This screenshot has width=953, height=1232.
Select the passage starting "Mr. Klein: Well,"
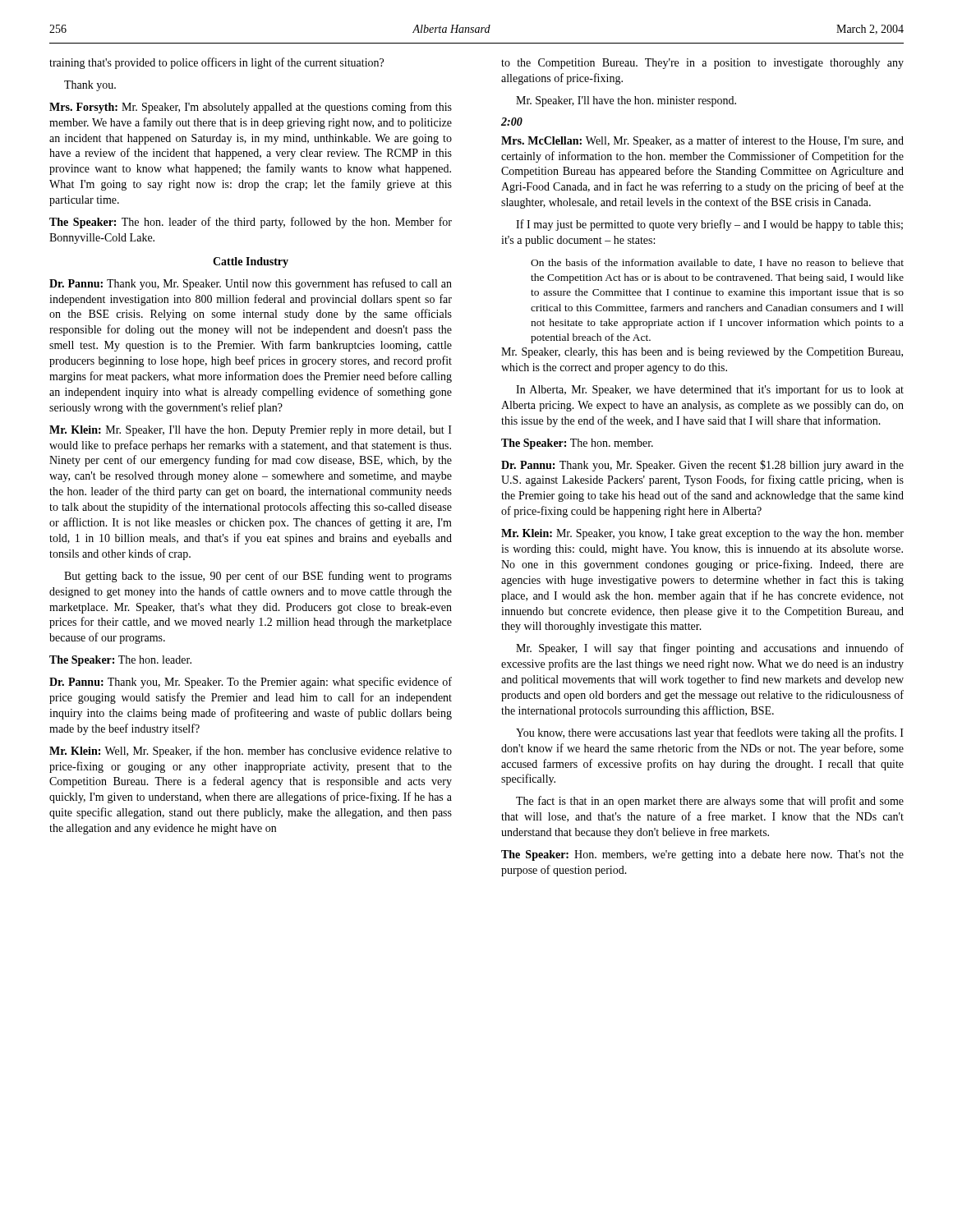coord(251,790)
